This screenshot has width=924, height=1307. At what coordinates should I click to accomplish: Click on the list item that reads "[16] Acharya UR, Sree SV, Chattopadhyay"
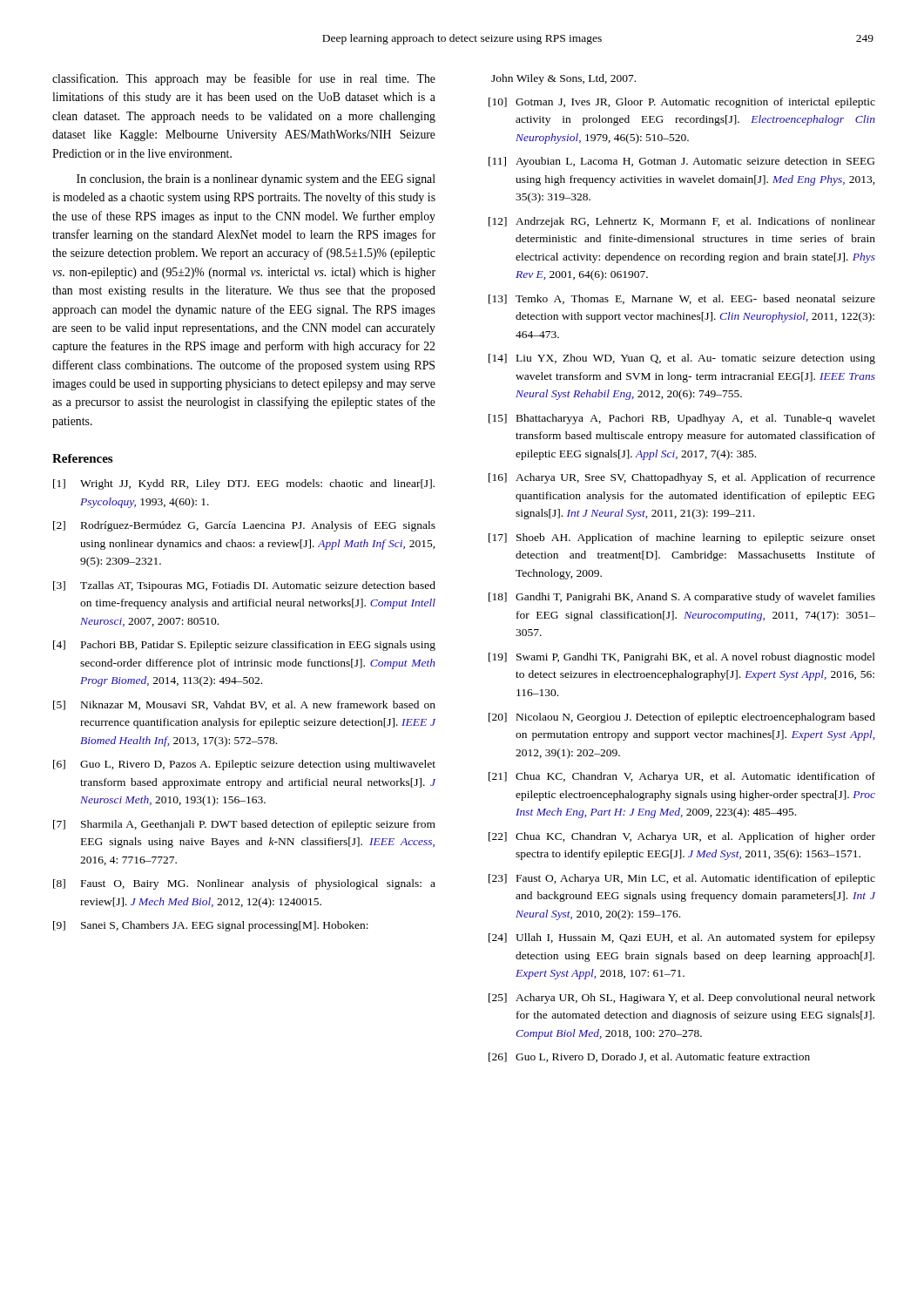click(681, 496)
